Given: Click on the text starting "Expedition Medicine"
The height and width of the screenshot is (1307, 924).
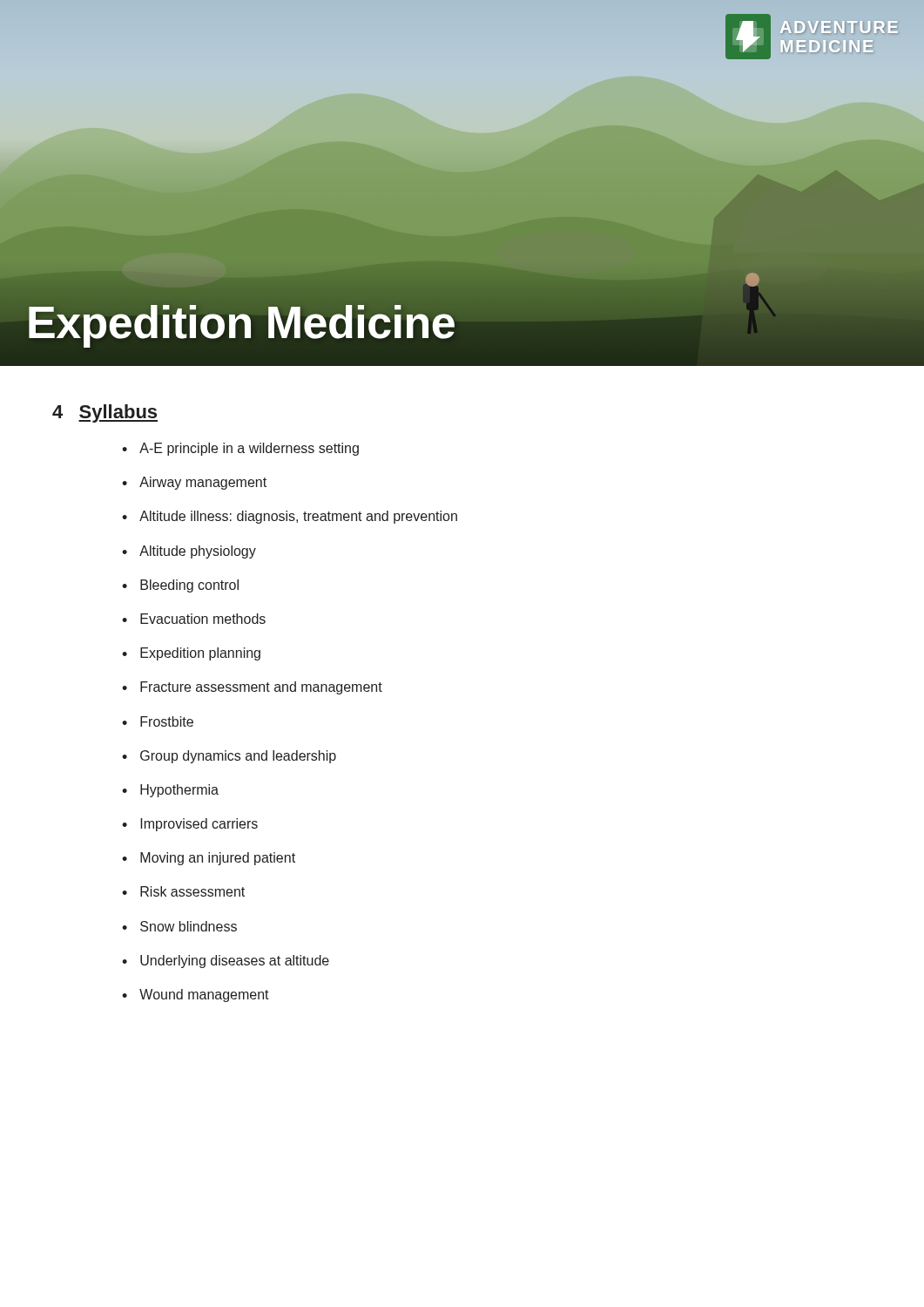Looking at the screenshot, I should pyautogui.click(x=241, y=322).
